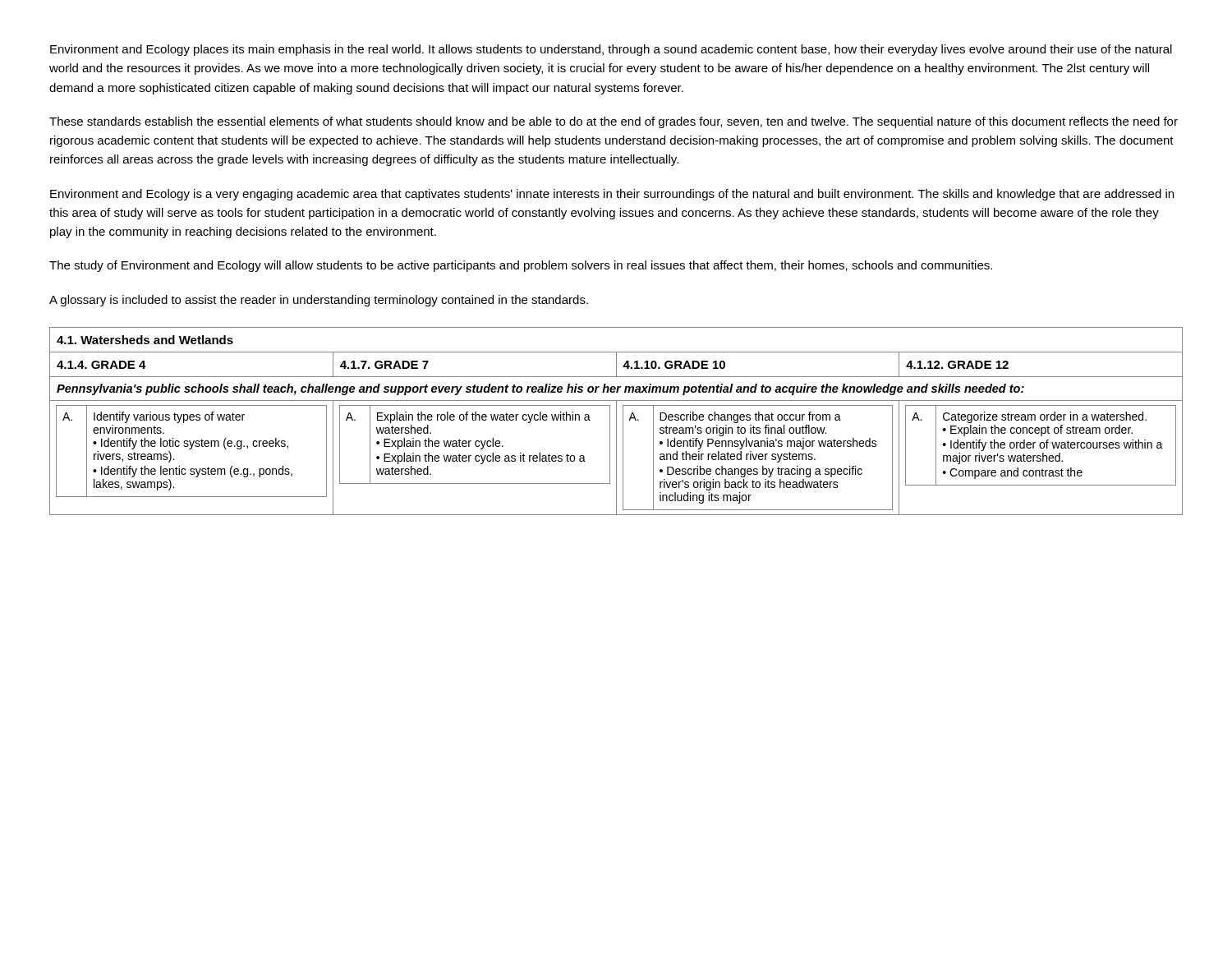The image size is (1232, 953).
Task: Click the passage that begins "The study of"
Action: point(521,265)
